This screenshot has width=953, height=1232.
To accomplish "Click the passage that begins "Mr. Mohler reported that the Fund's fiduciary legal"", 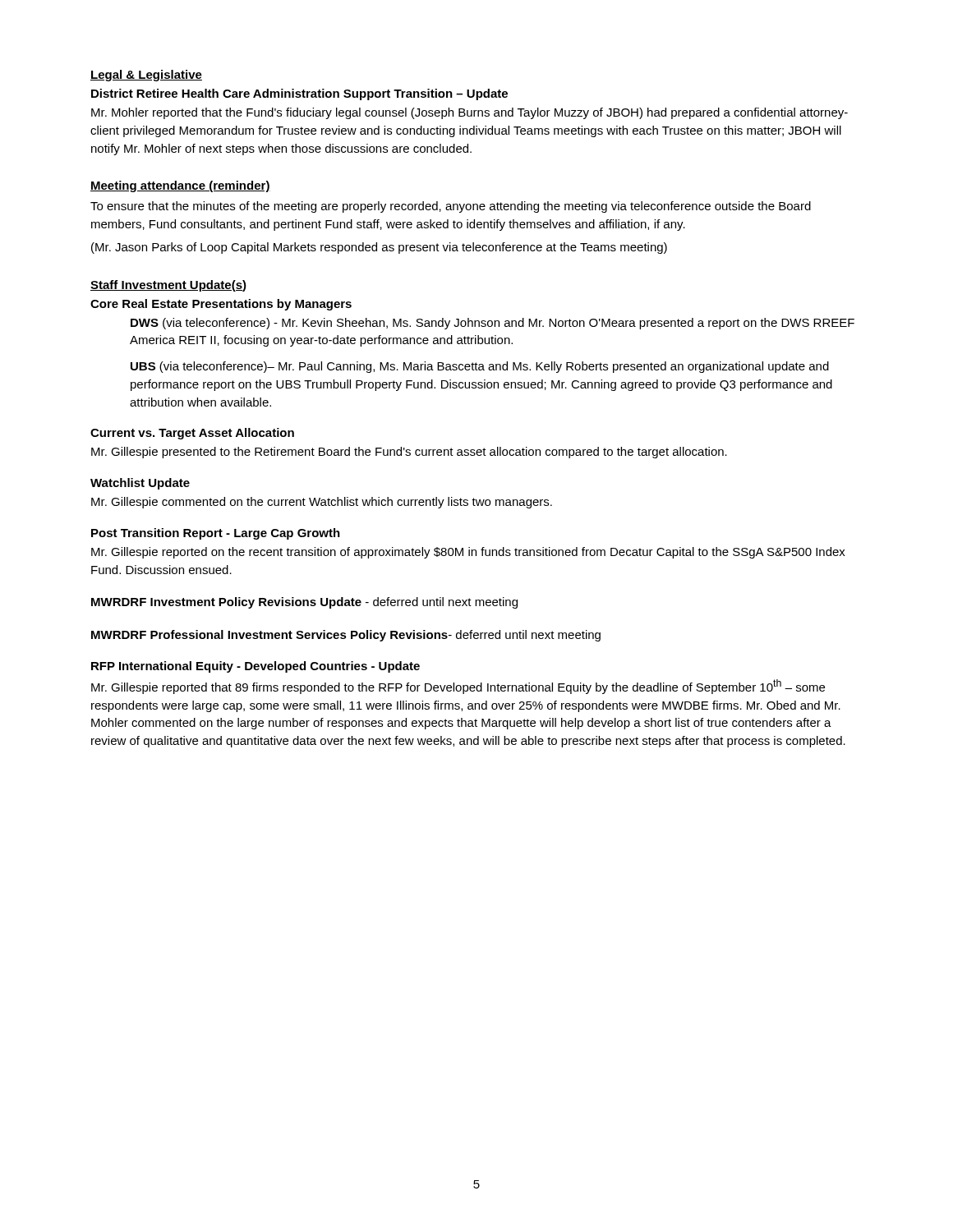I will click(469, 130).
